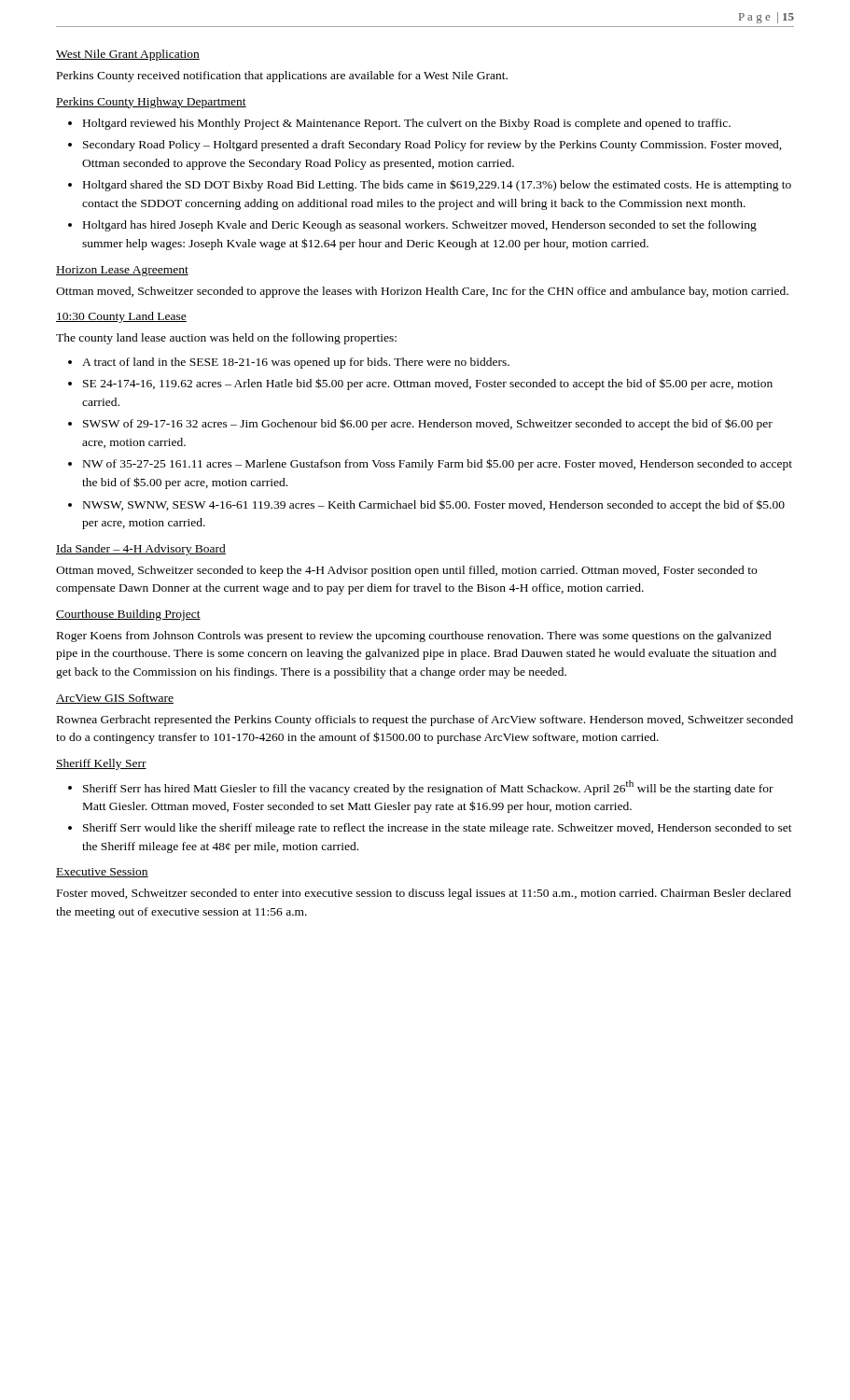
Task: Click on the list item containing "Secondary Road Policy – Holtgard"
Action: point(432,153)
